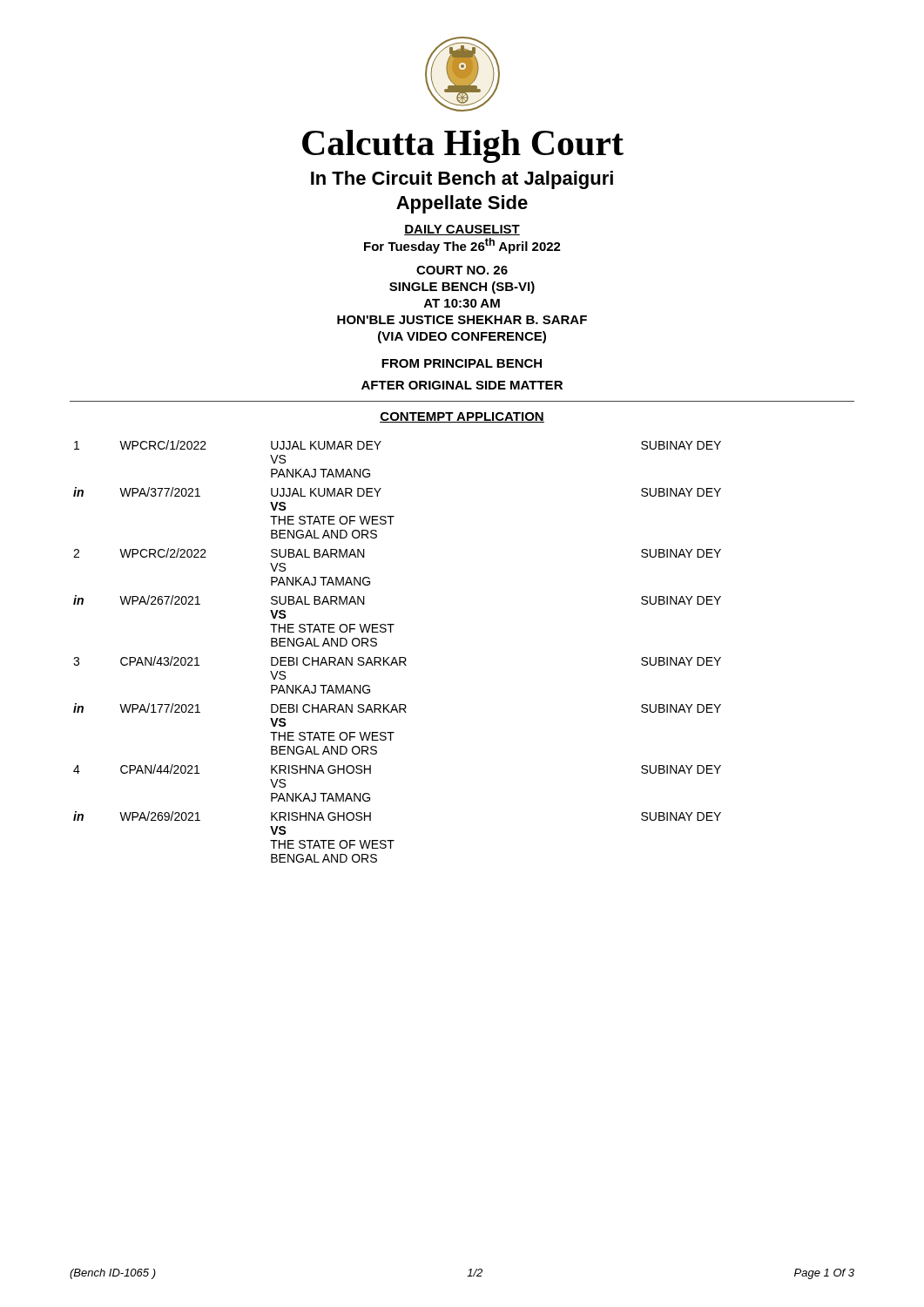Select the section header containing "In The Circuit Bench at Jalpaiguri"
Image resolution: width=924 pixels, height=1307 pixels.
(x=462, y=178)
